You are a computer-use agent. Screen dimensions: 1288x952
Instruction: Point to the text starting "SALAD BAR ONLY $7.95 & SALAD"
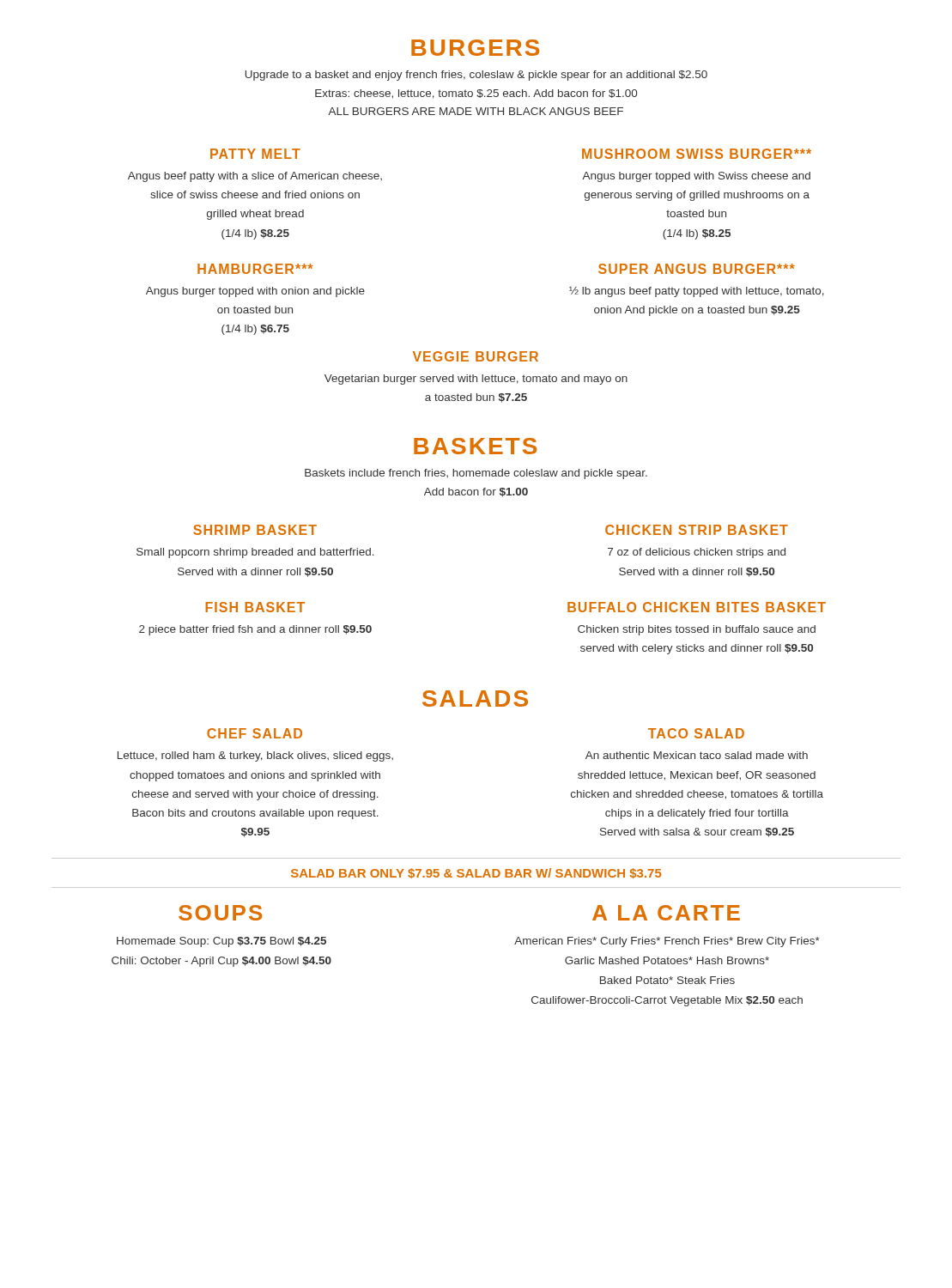(x=476, y=873)
